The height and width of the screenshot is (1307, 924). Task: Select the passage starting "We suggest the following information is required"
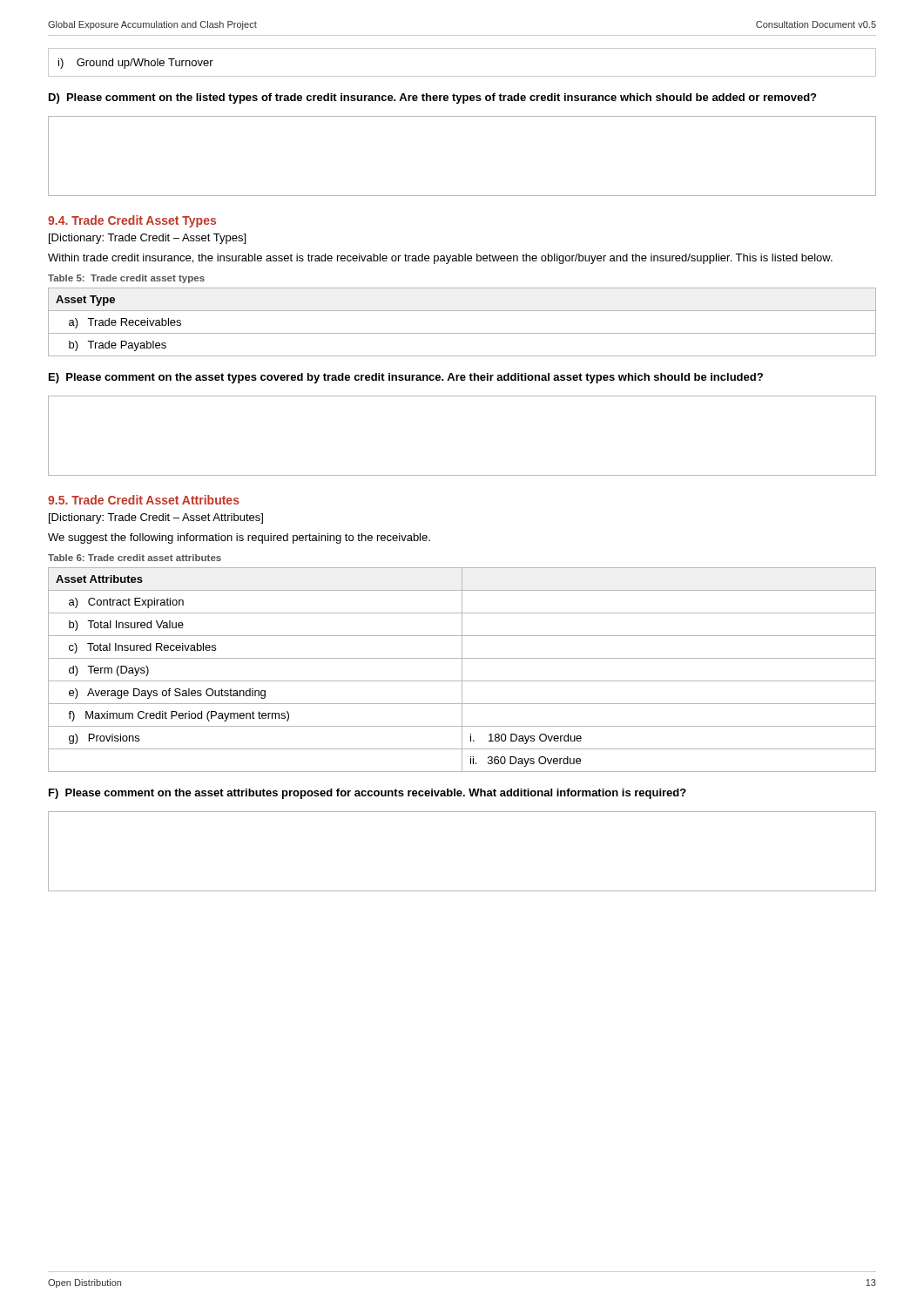[x=239, y=537]
